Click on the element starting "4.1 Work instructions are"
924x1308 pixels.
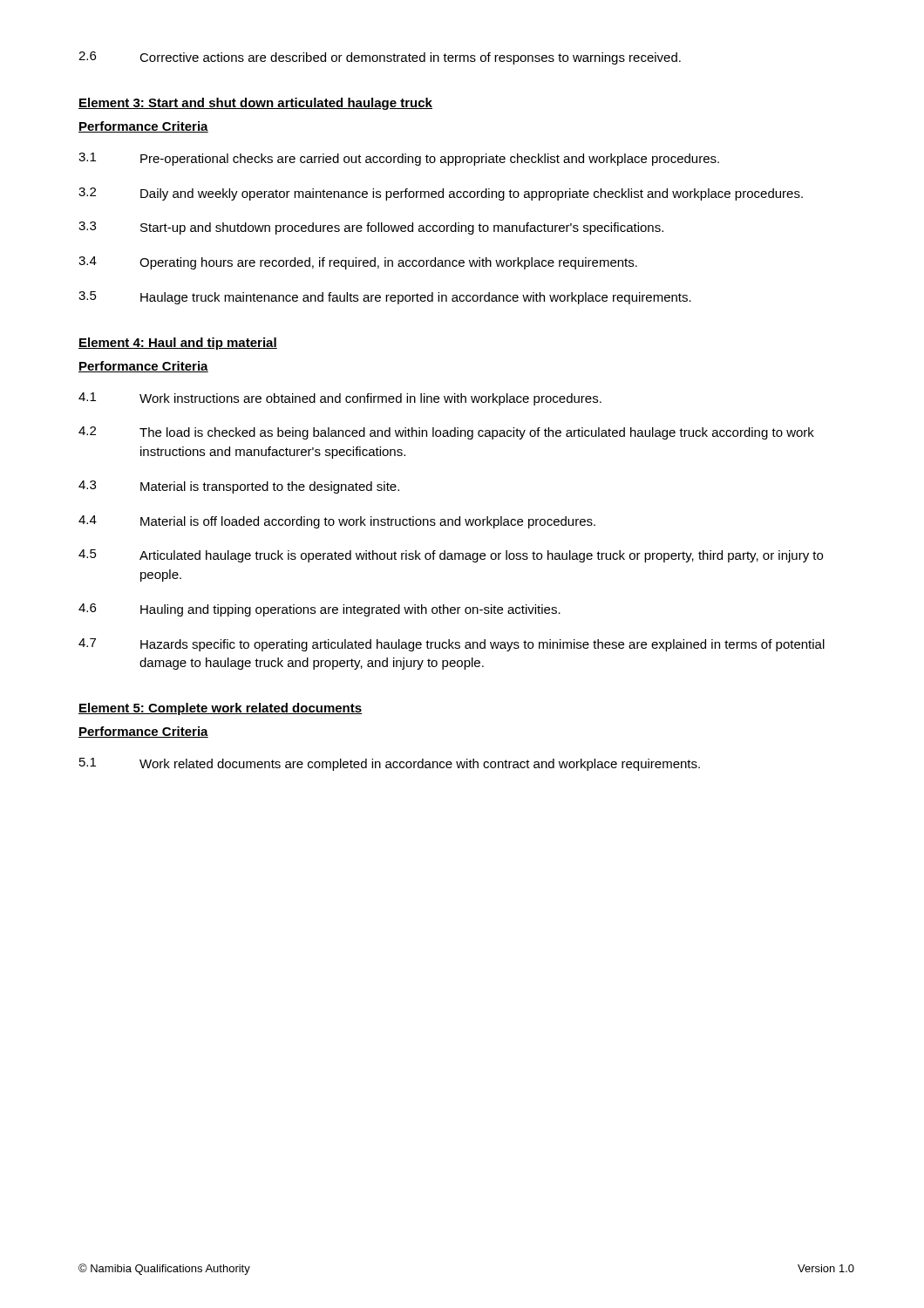click(466, 398)
